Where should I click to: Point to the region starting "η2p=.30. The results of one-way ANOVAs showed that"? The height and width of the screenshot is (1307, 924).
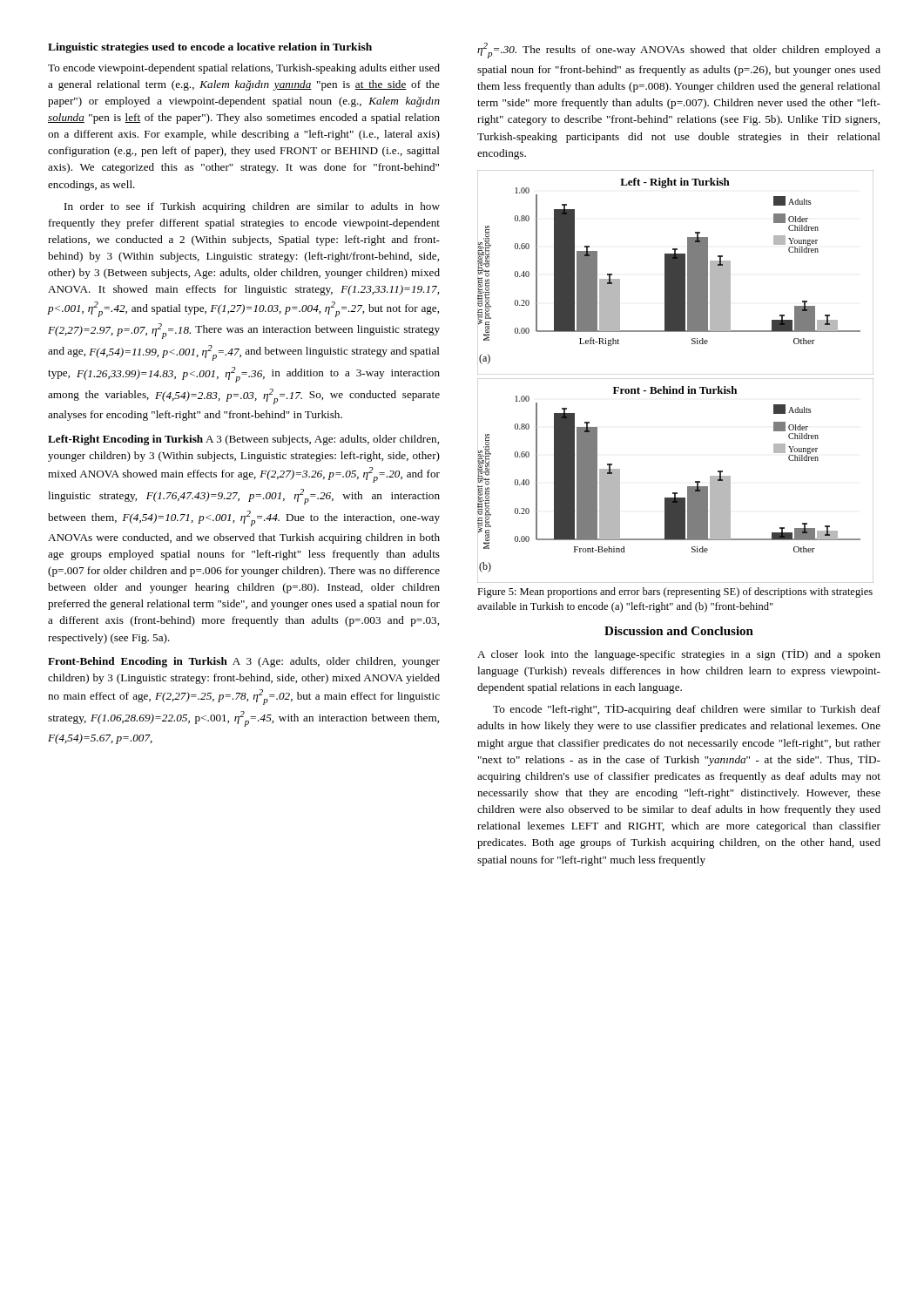pos(679,100)
